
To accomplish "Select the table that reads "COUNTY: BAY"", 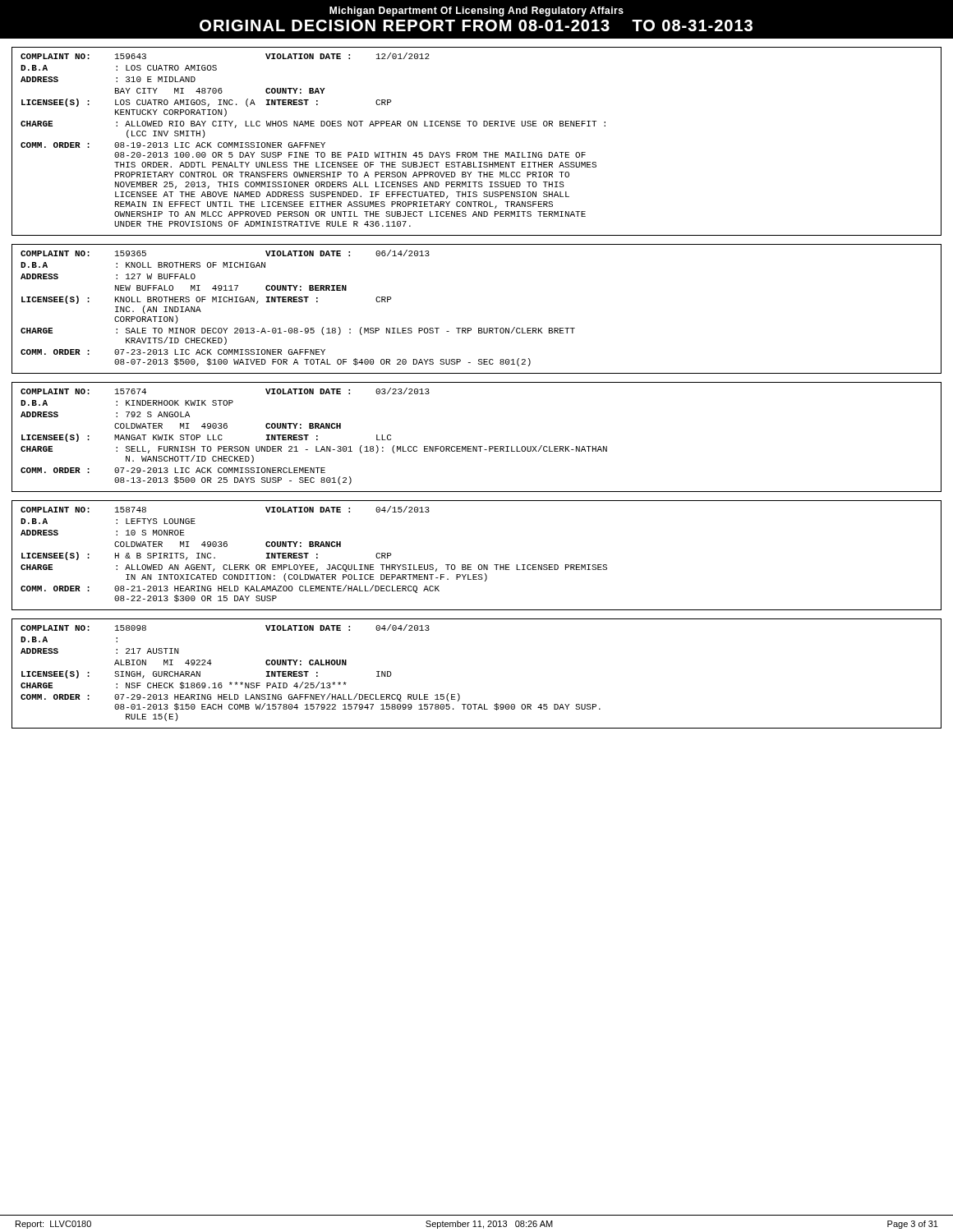I will point(476,141).
